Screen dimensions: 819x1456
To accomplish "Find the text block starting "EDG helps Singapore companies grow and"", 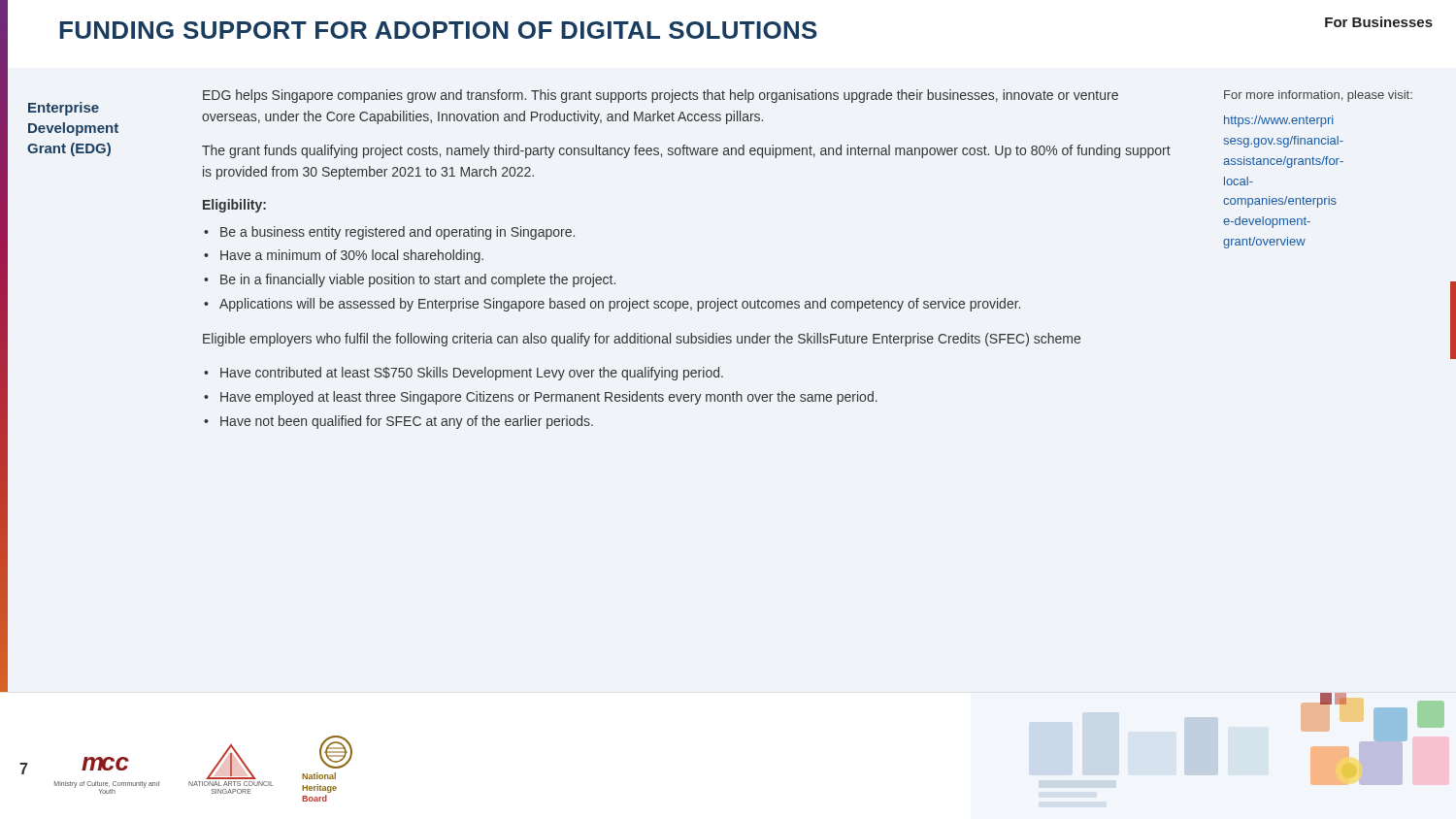I will (660, 106).
